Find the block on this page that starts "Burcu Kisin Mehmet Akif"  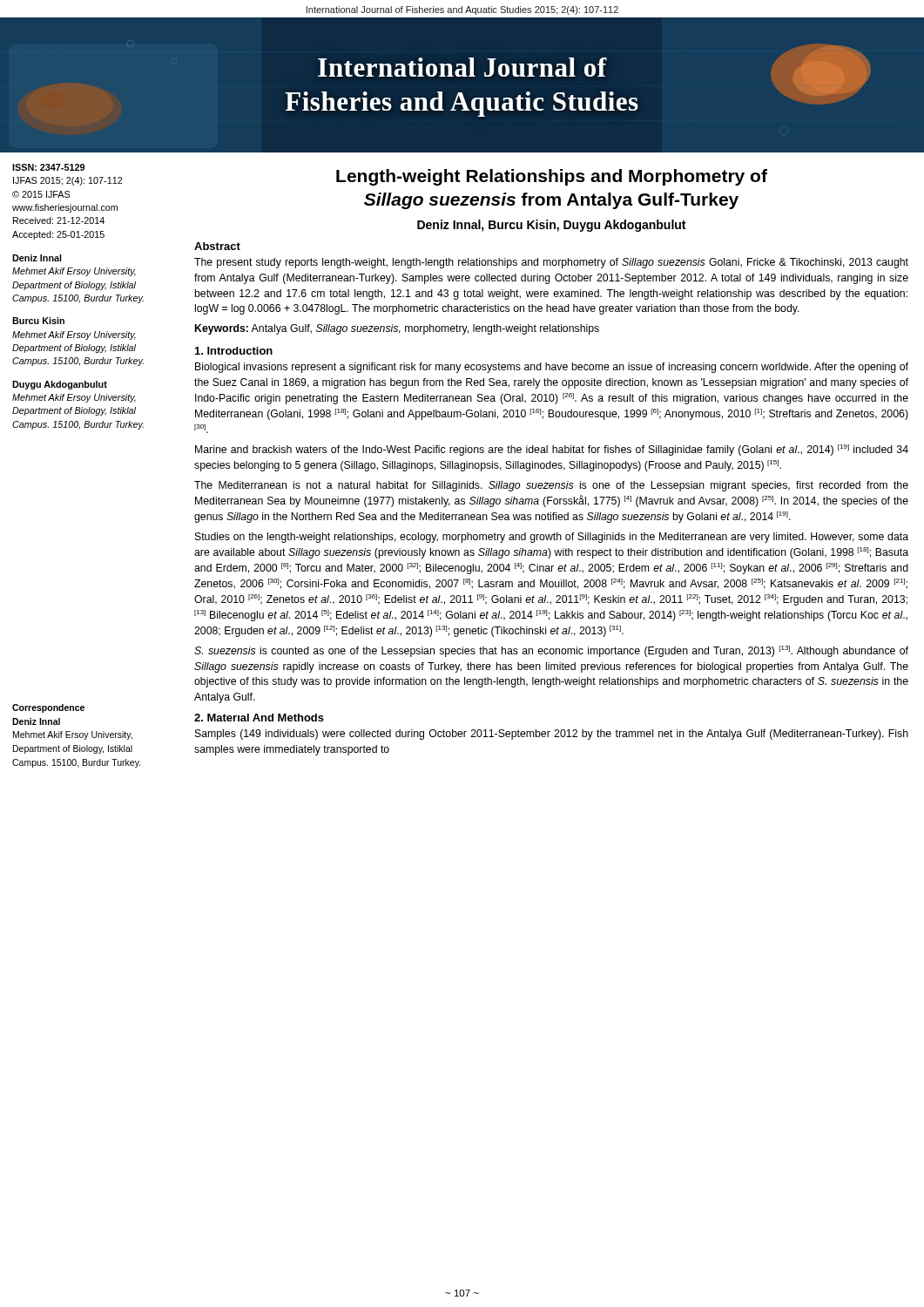click(78, 341)
